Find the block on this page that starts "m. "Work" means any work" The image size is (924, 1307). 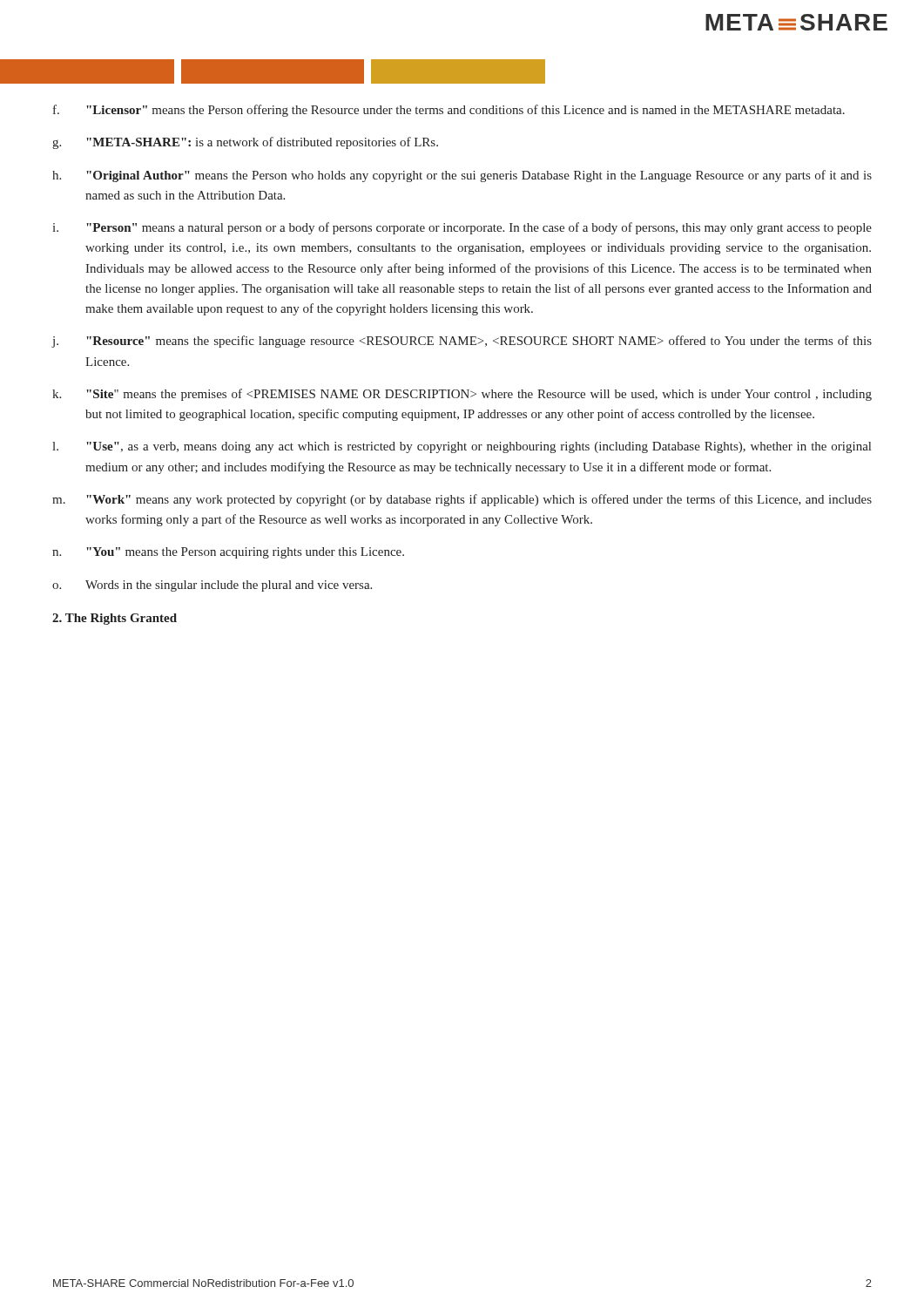click(x=462, y=510)
